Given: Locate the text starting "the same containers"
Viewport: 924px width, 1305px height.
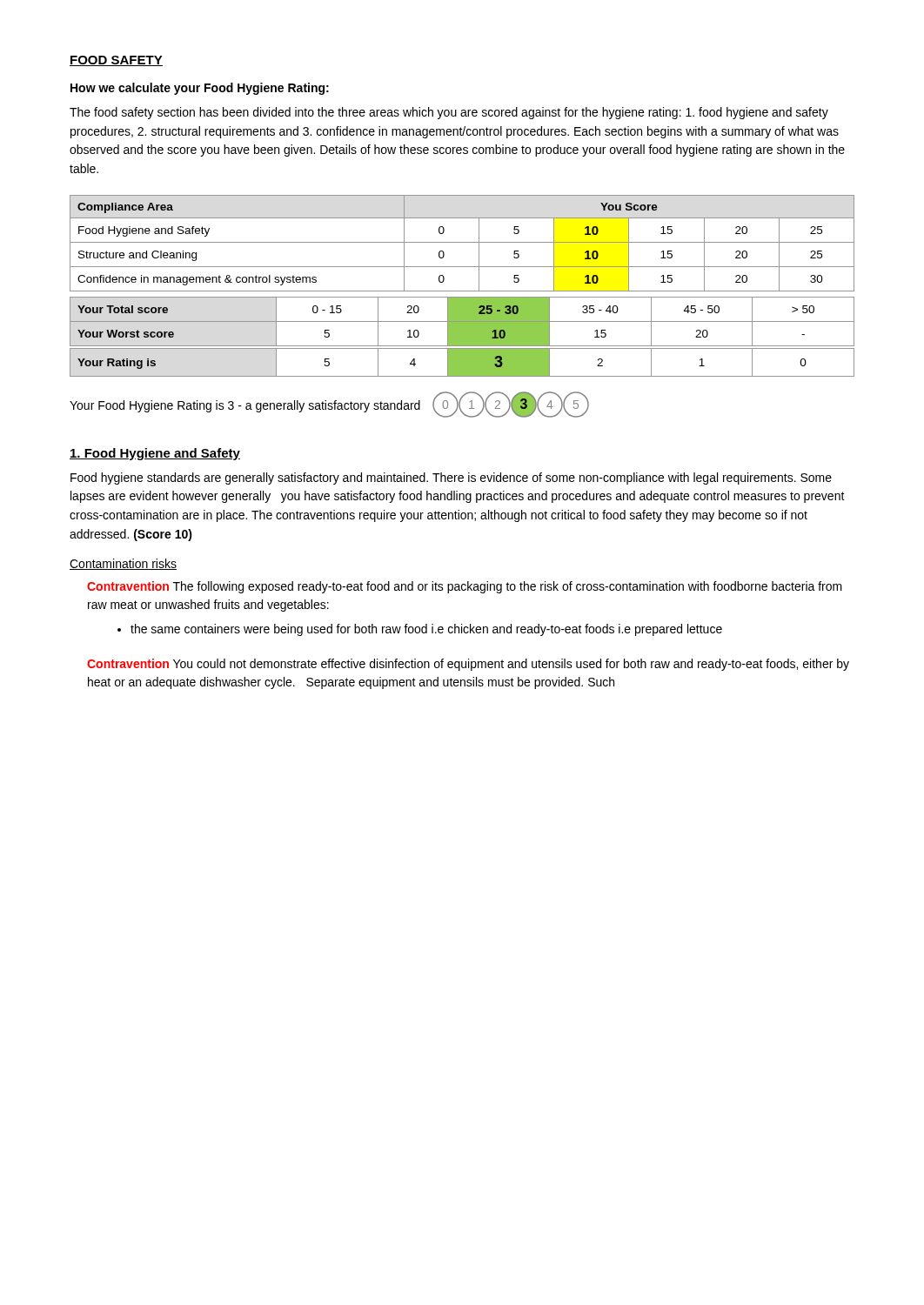Looking at the screenshot, I should [484, 630].
